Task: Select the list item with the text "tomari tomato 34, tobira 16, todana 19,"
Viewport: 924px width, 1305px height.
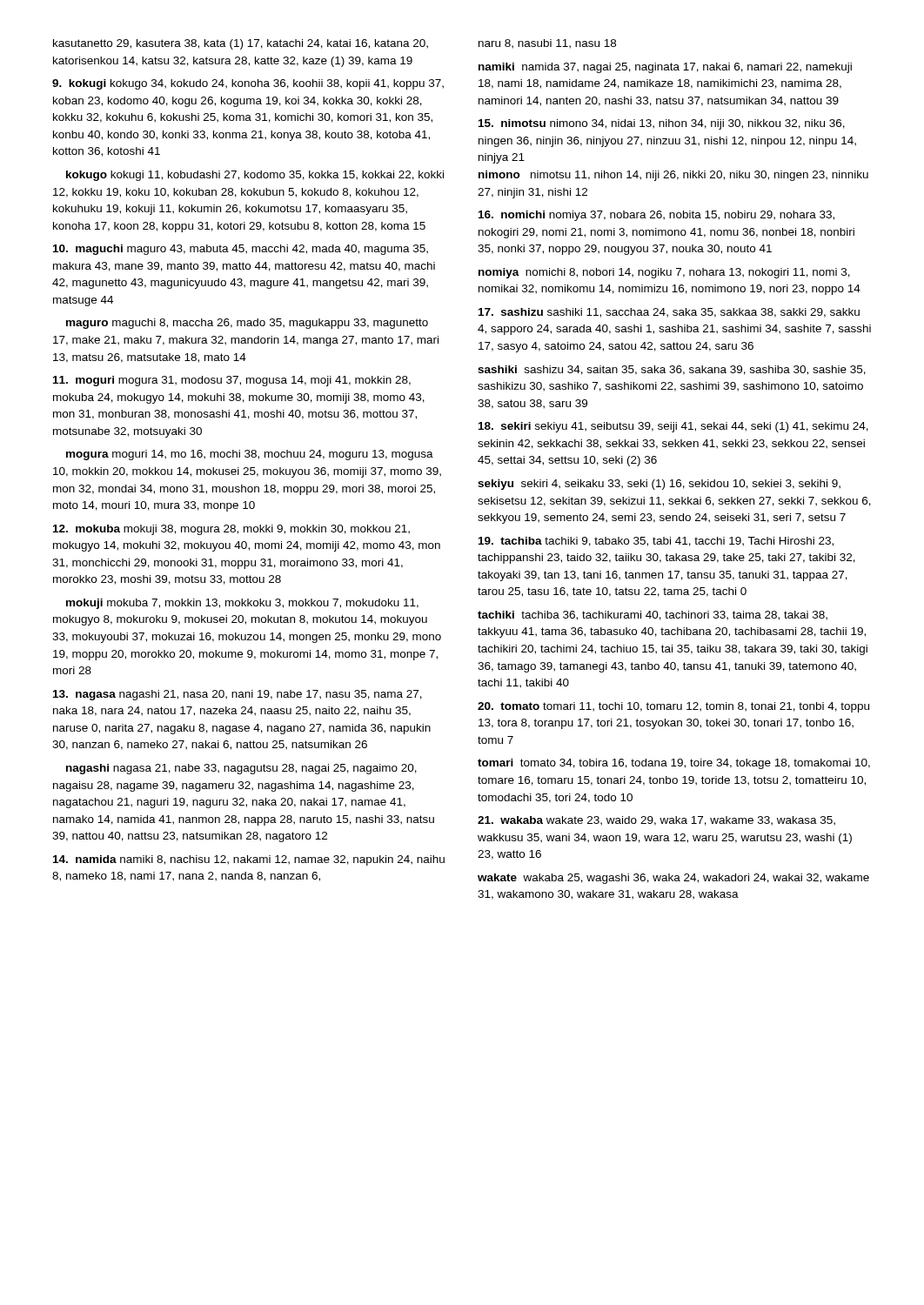Action: point(674,780)
